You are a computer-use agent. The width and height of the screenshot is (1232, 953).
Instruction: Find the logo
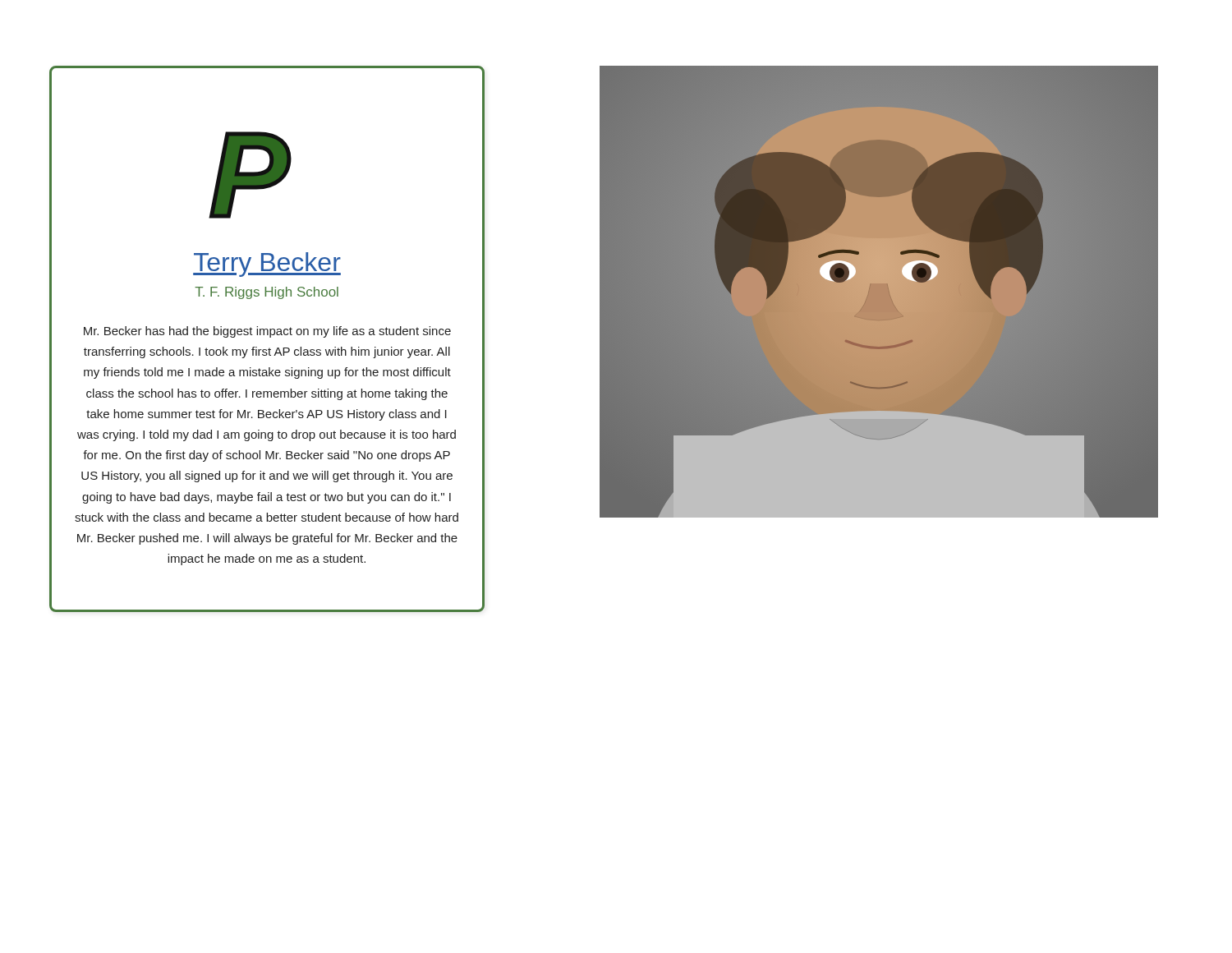(x=267, y=168)
